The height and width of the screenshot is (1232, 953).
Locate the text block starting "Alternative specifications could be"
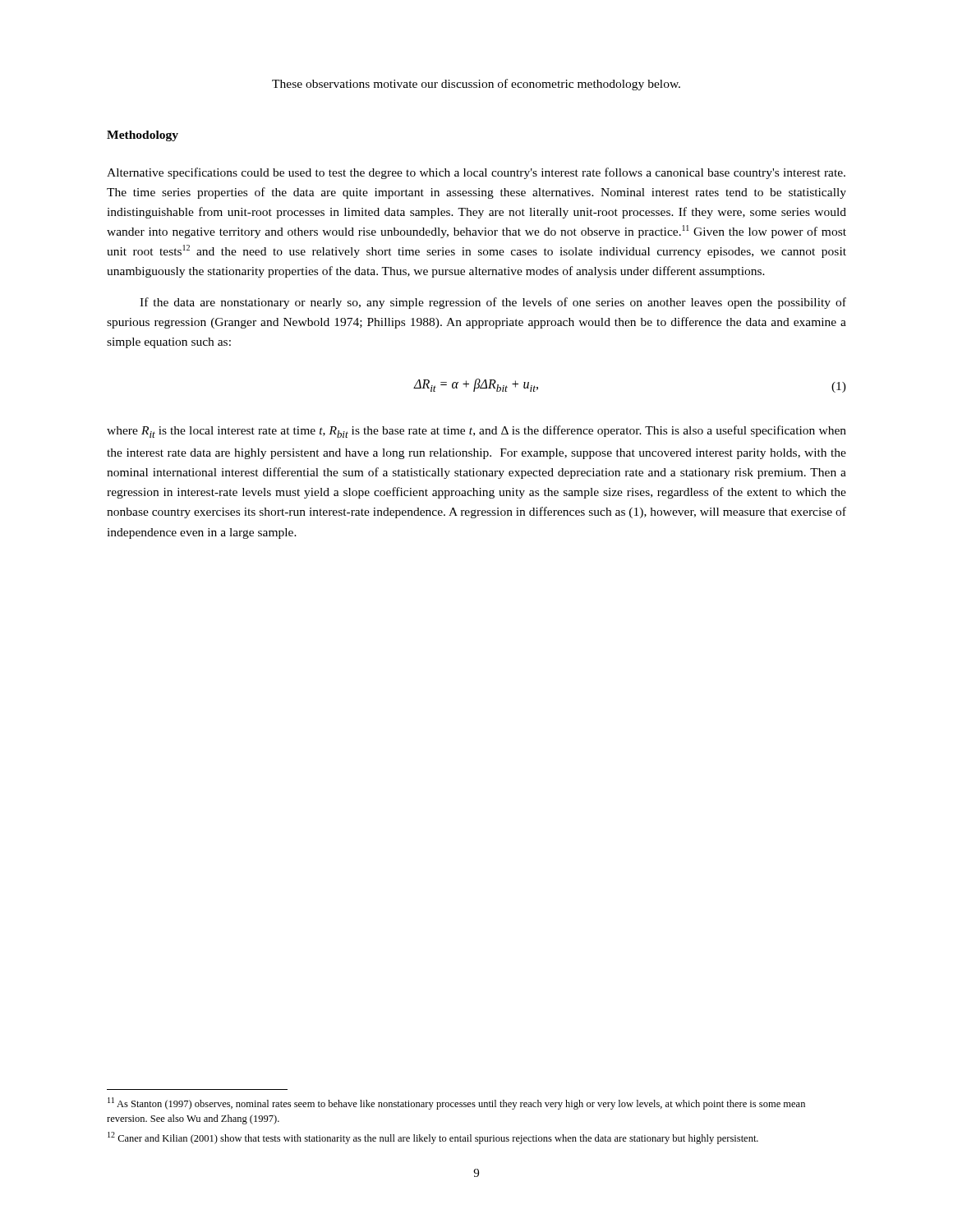[476, 257]
